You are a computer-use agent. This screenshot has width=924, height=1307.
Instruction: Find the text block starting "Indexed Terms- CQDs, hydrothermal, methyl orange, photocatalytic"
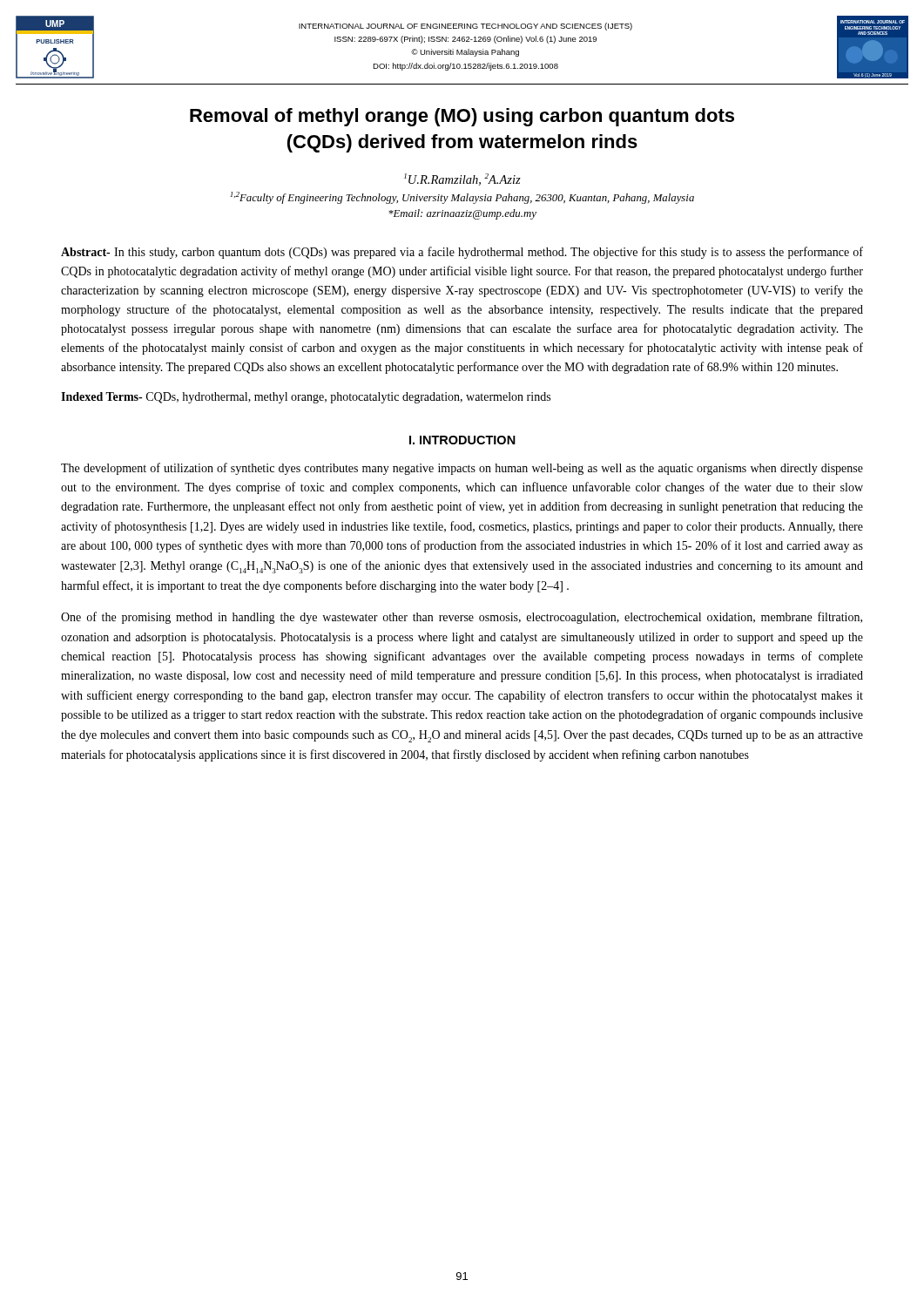click(462, 397)
